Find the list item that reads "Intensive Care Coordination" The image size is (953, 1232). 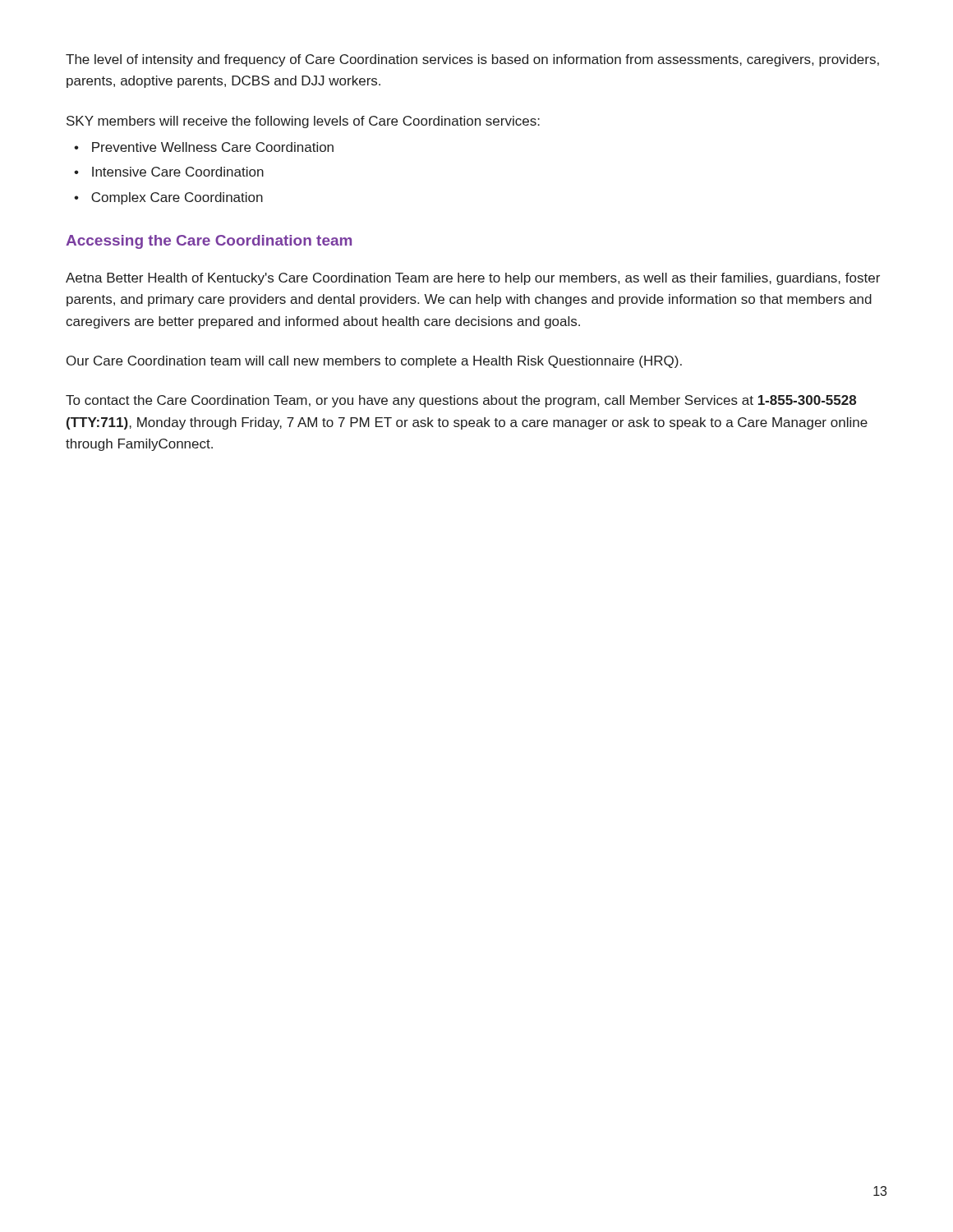(x=176, y=172)
